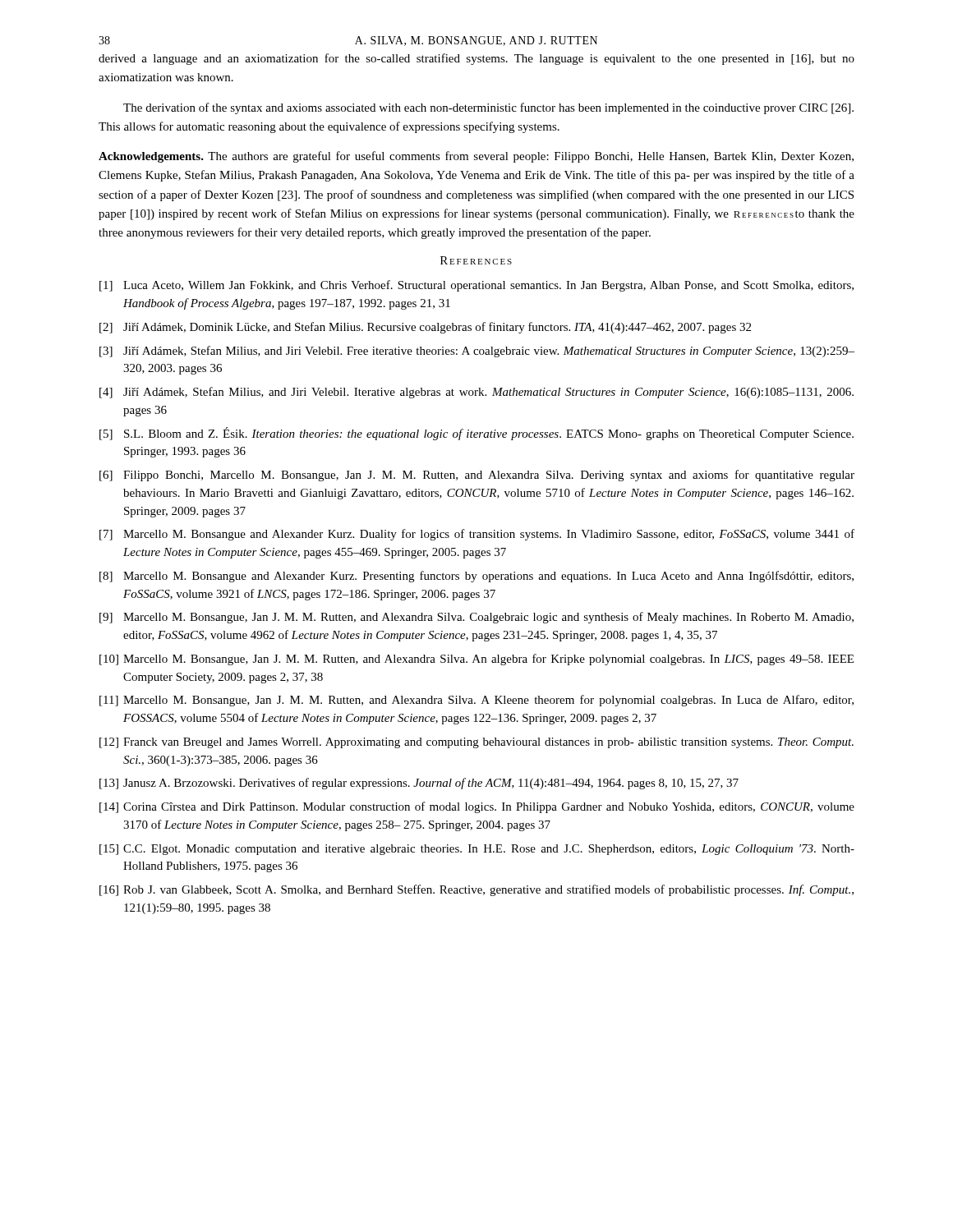Select the list item containing "[5] S.L. Bloom and Z. Ésik. Iteration"

tap(476, 443)
